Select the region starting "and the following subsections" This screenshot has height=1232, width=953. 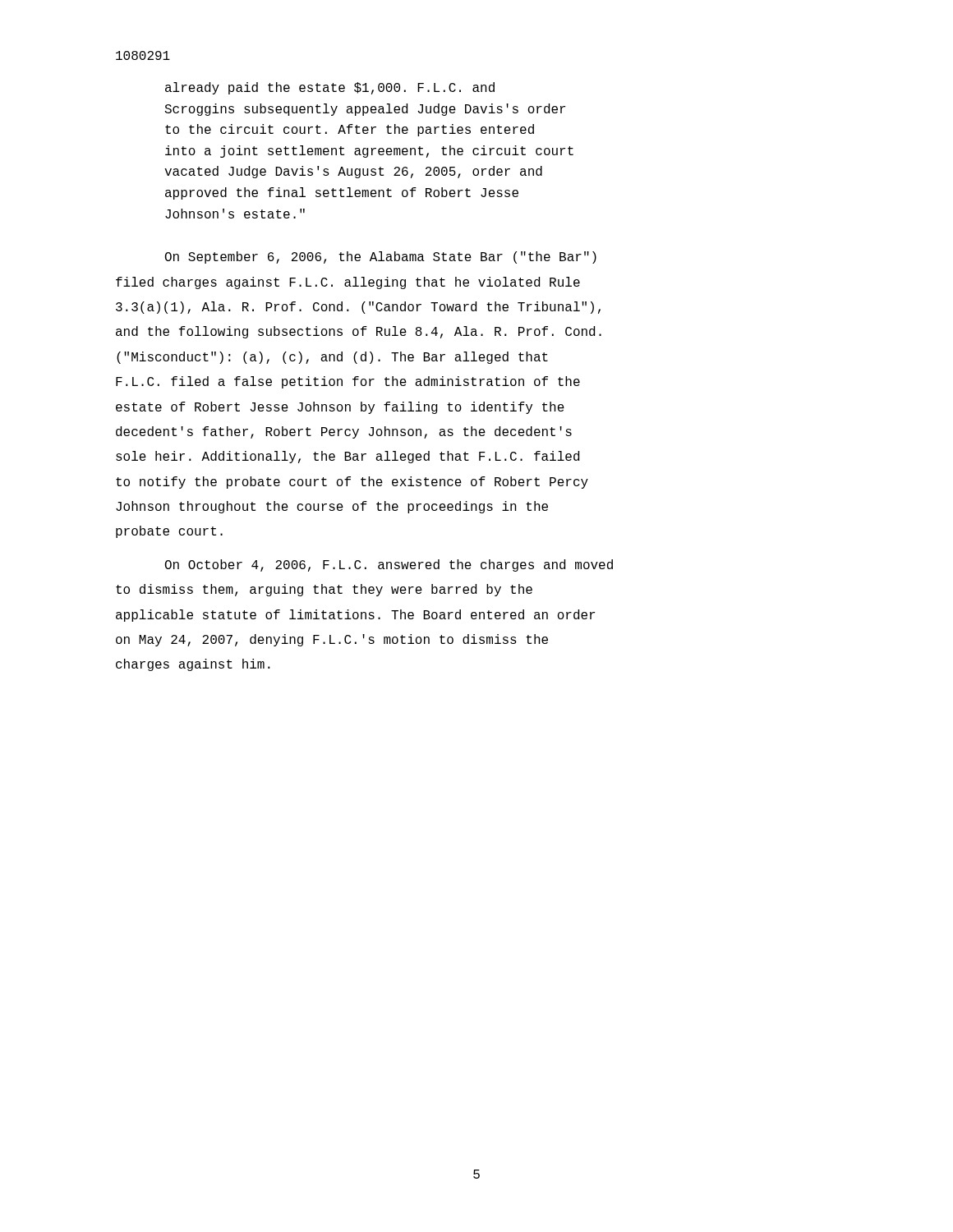point(360,333)
